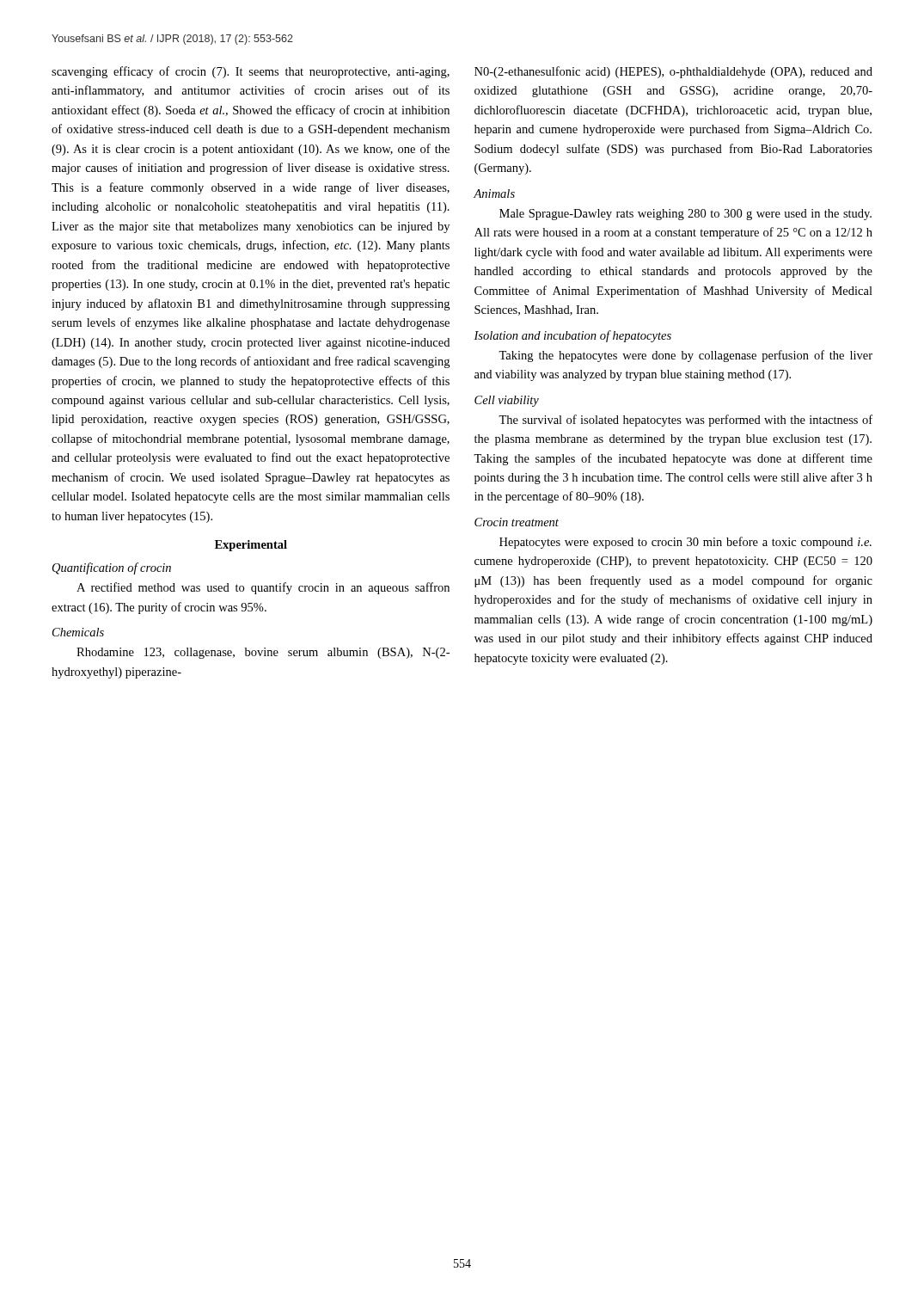
Task: Find the block on this page that starts "scavenging efficacy of crocin (7). It seems"
Action: [x=251, y=294]
